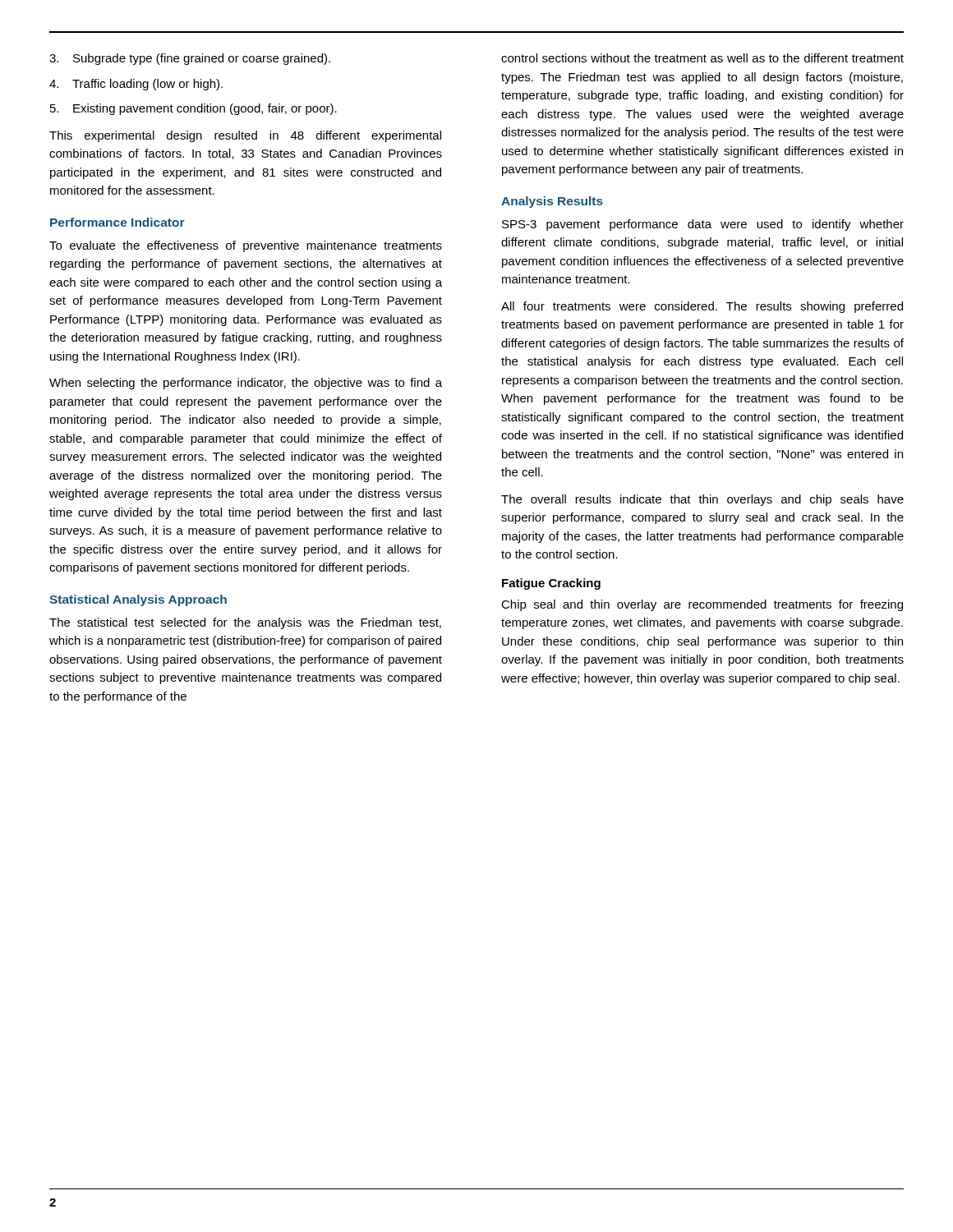Screen dimensions: 1232x953
Task: Find the text block that reads "SPS-3 pavement performance"
Action: coord(702,252)
